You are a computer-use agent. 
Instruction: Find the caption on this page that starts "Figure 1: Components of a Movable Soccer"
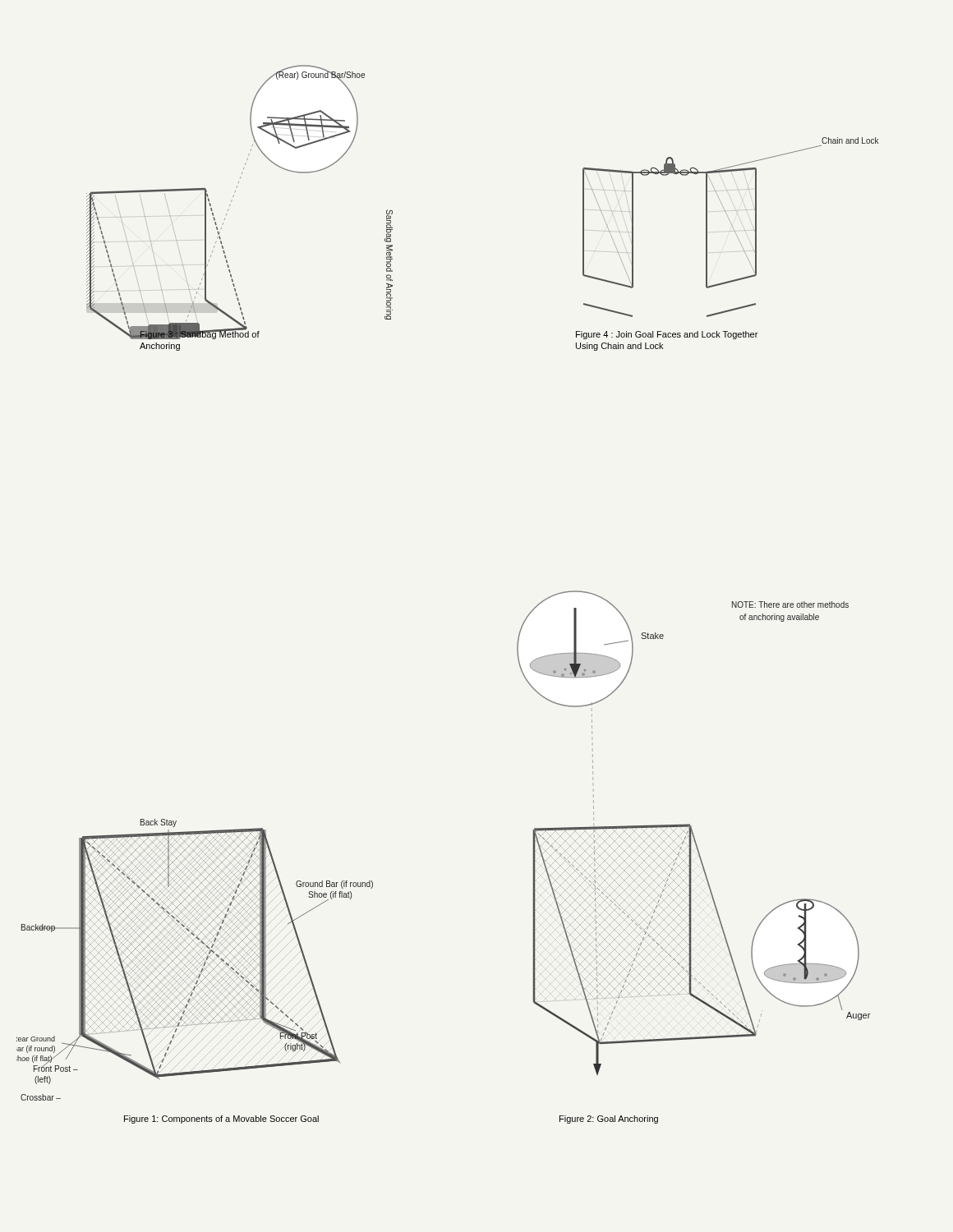(221, 1119)
